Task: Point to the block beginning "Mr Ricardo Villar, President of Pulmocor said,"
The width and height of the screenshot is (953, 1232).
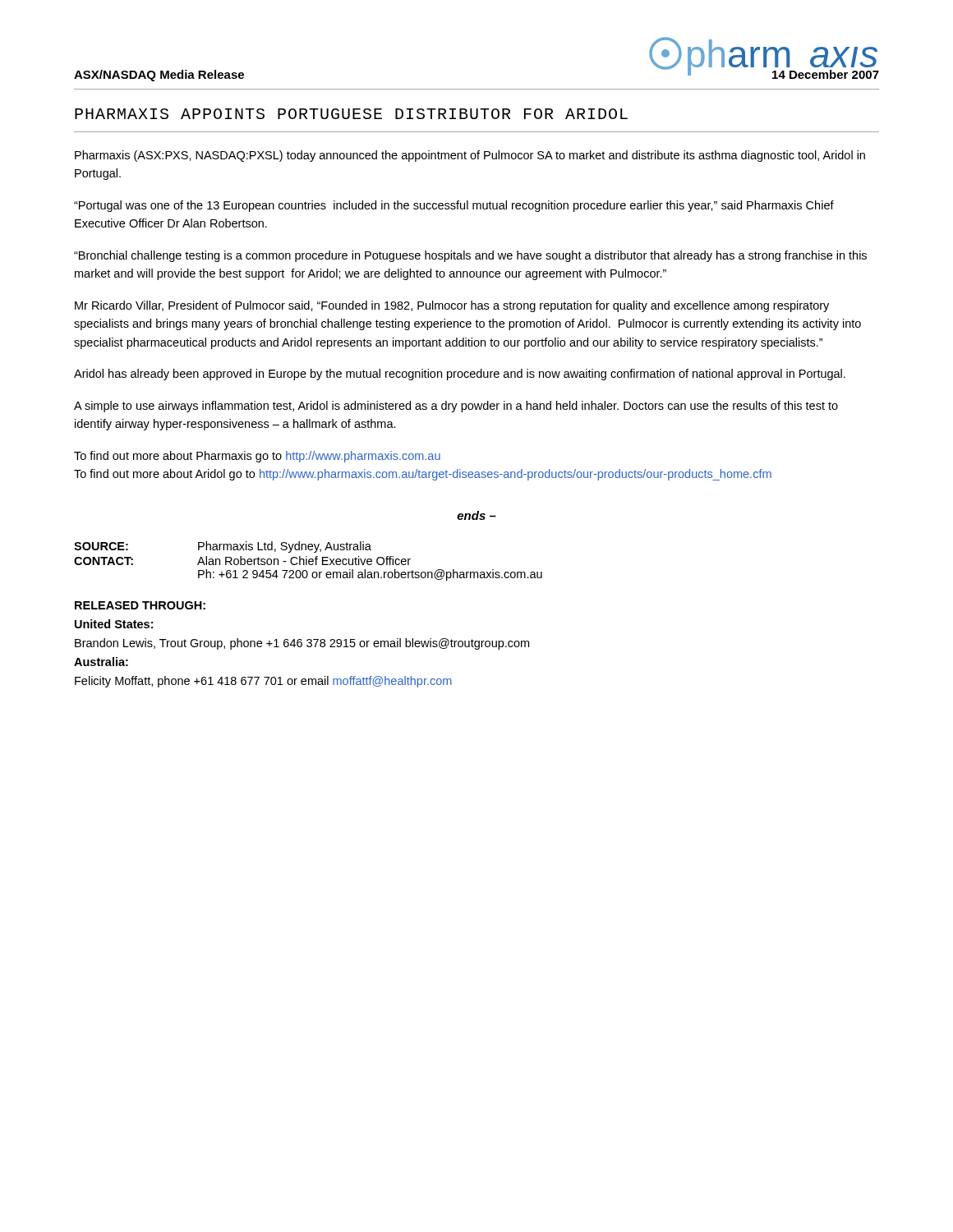Action: pyautogui.click(x=468, y=324)
